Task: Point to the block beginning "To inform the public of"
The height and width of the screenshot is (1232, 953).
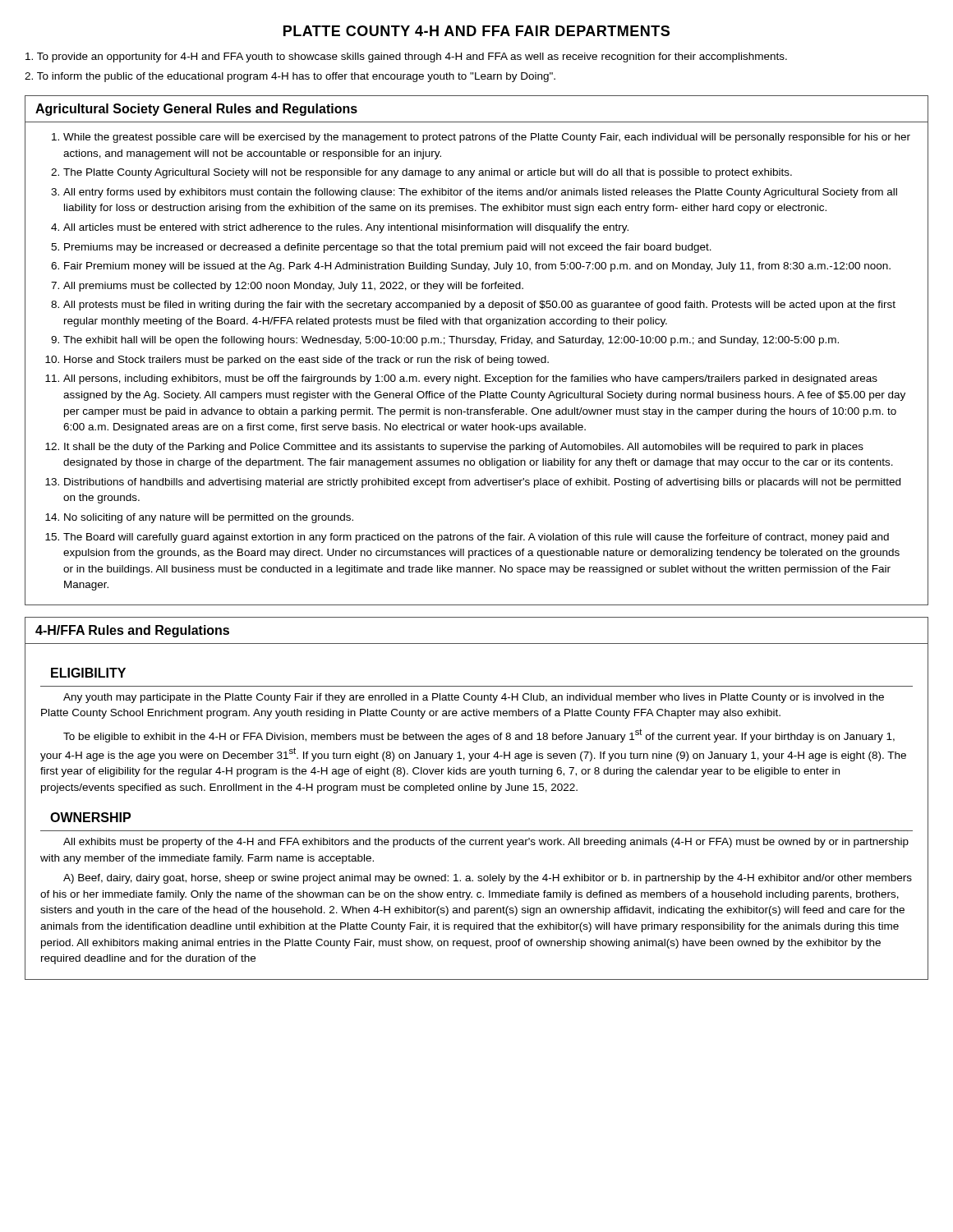Action: coord(290,76)
